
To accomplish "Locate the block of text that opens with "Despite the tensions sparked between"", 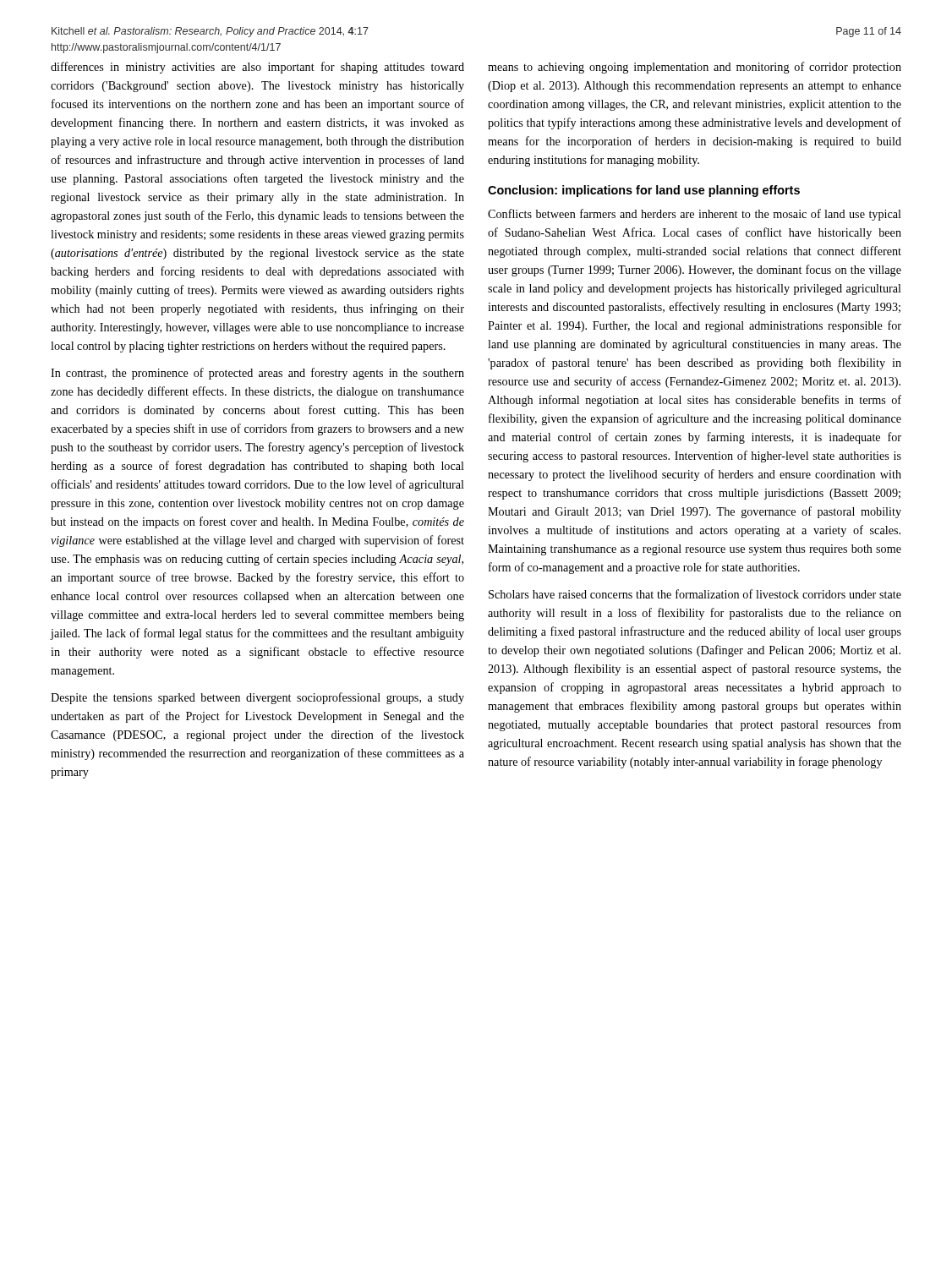I will tap(257, 735).
